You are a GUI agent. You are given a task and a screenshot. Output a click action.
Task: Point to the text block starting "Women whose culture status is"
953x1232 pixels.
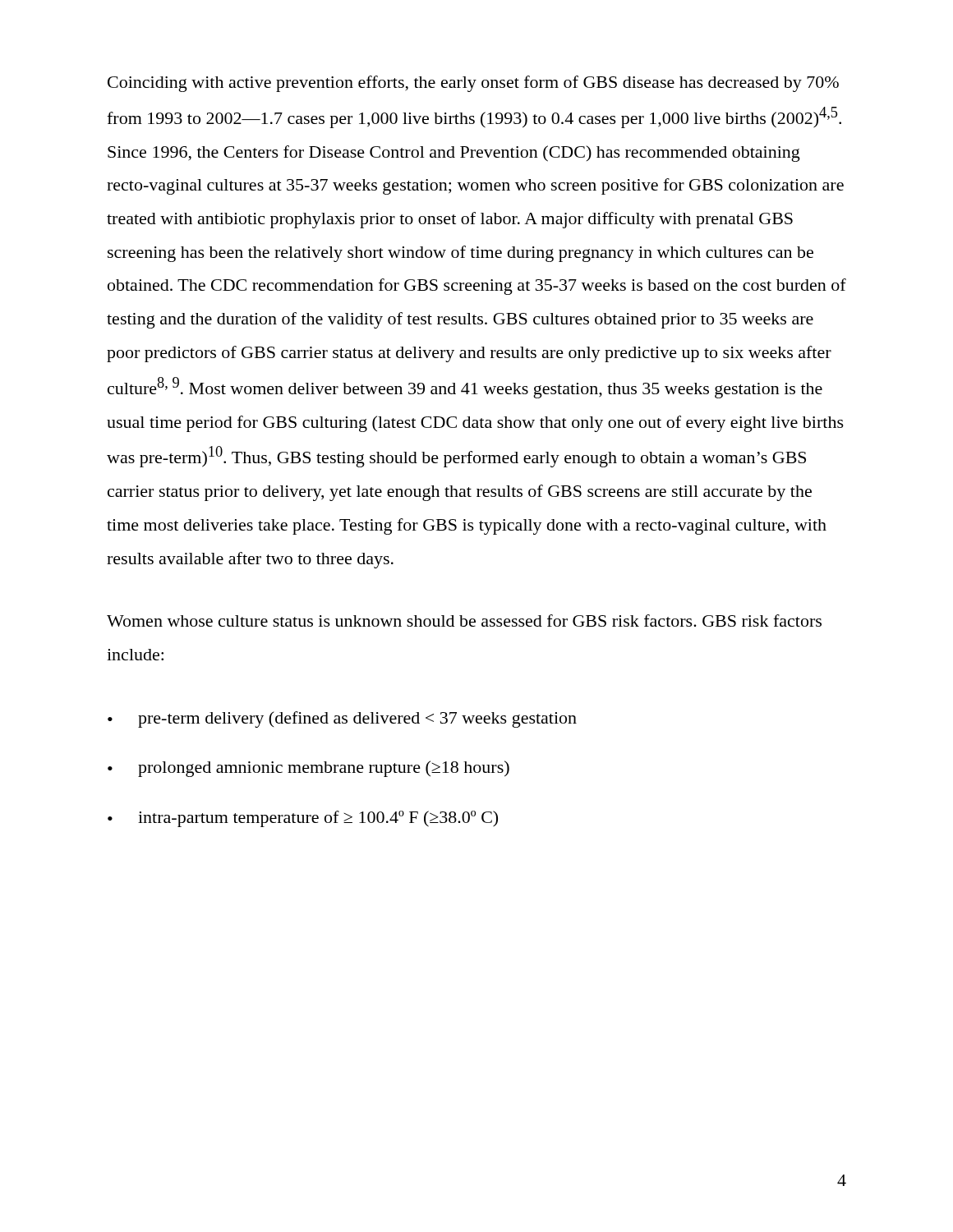[464, 621]
